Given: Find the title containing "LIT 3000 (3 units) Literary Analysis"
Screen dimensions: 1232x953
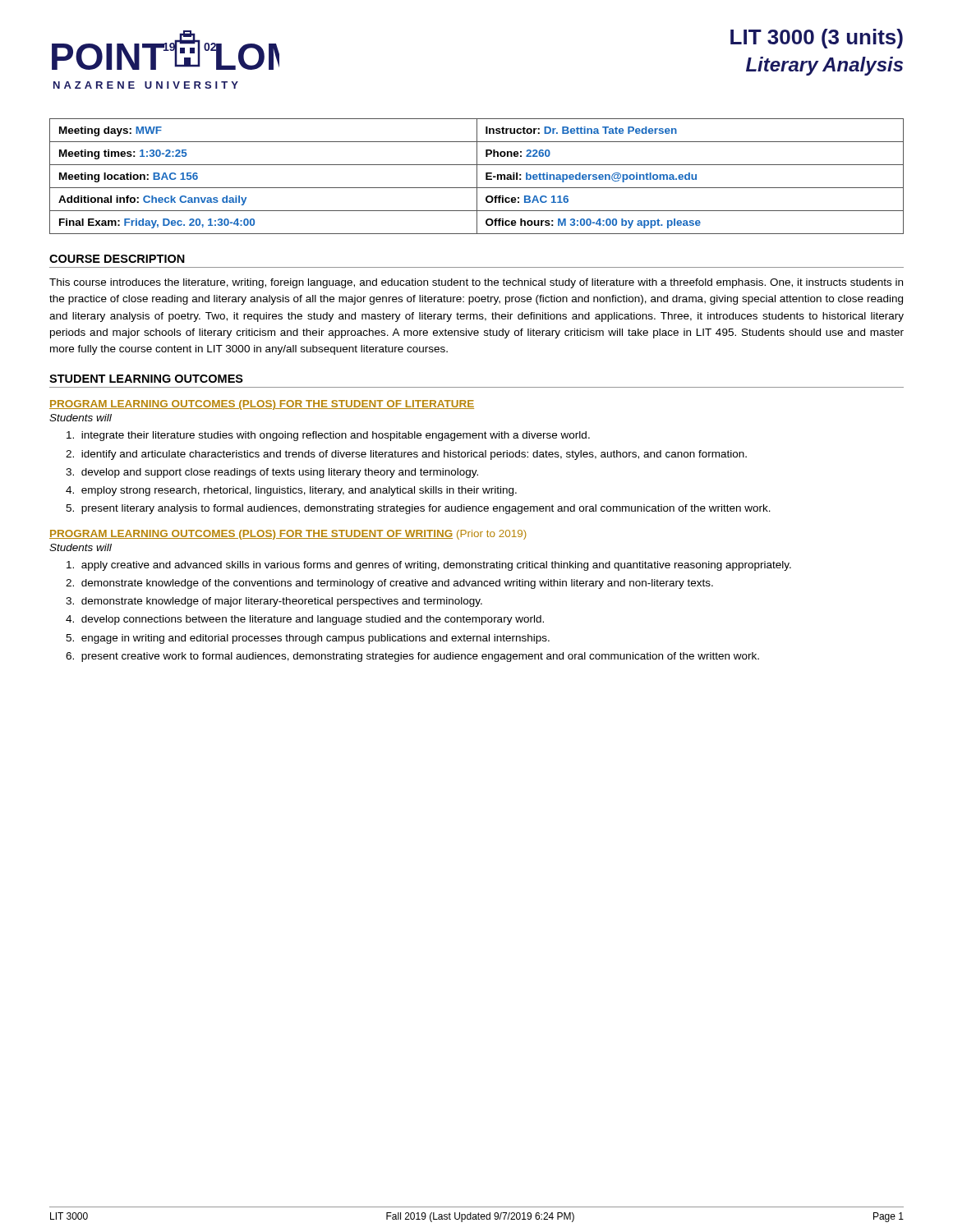Looking at the screenshot, I should (x=816, y=51).
